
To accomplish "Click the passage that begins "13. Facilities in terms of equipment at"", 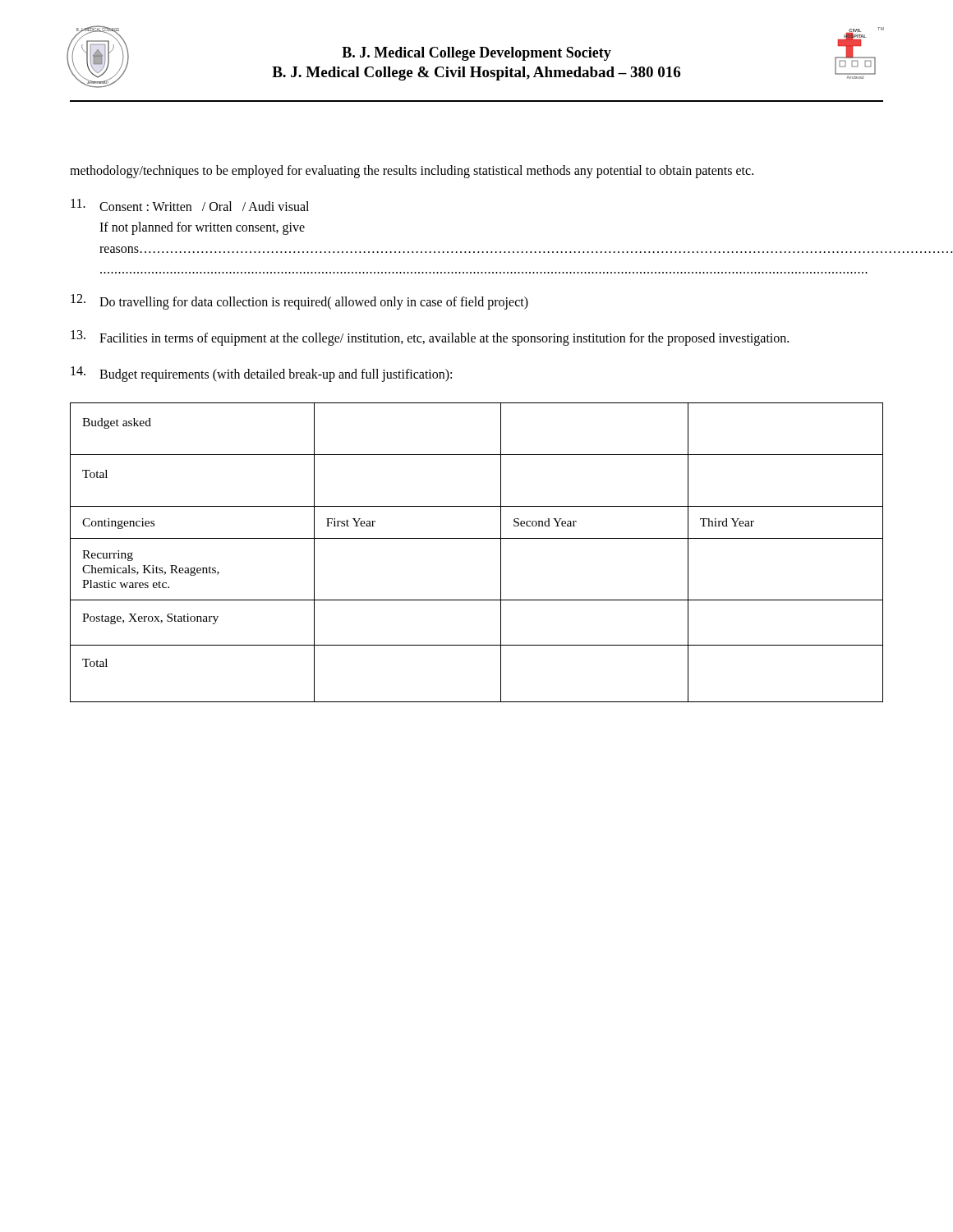I will coord(476,338).
